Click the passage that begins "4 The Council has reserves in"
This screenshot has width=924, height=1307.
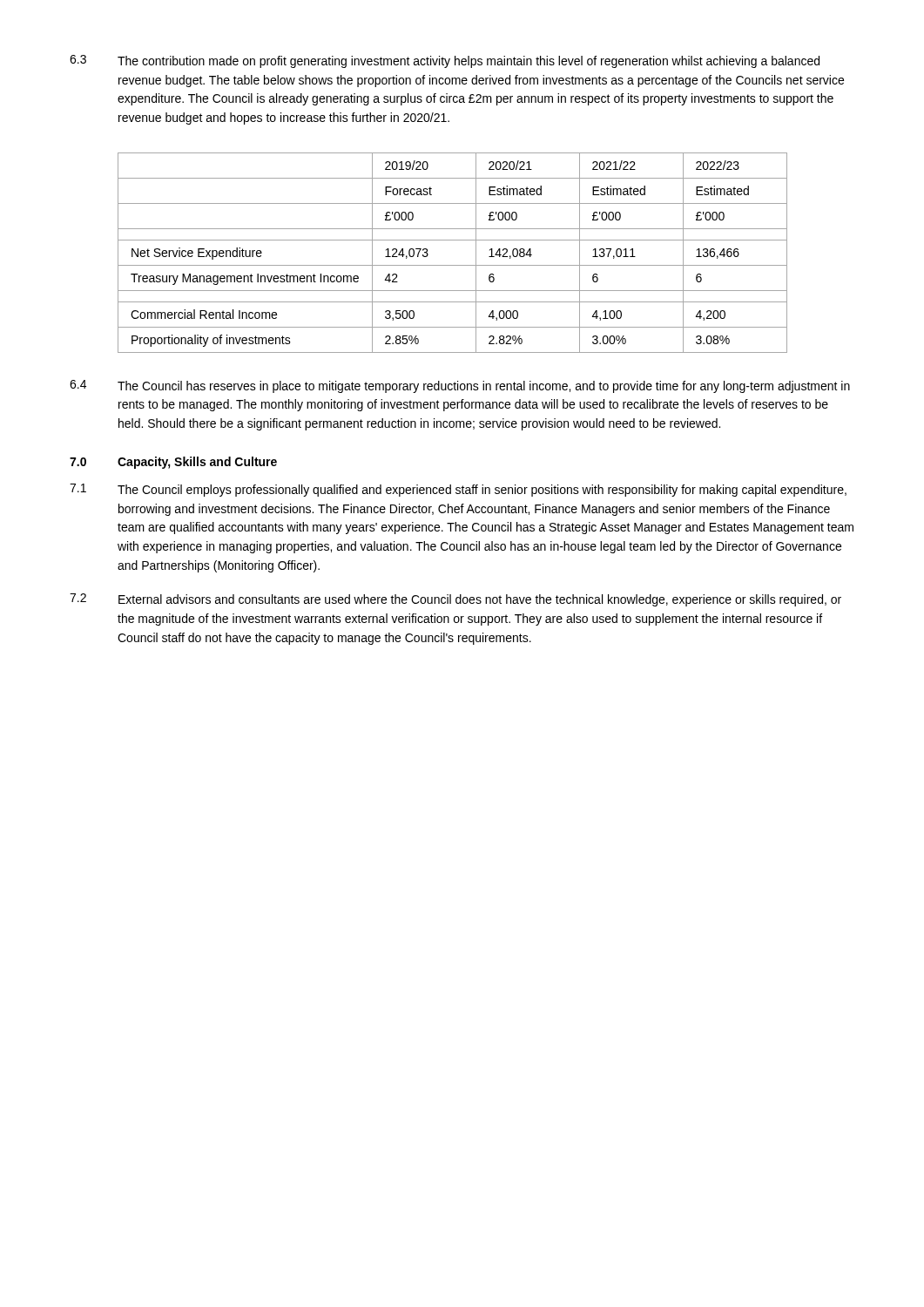tap(462, 405)
